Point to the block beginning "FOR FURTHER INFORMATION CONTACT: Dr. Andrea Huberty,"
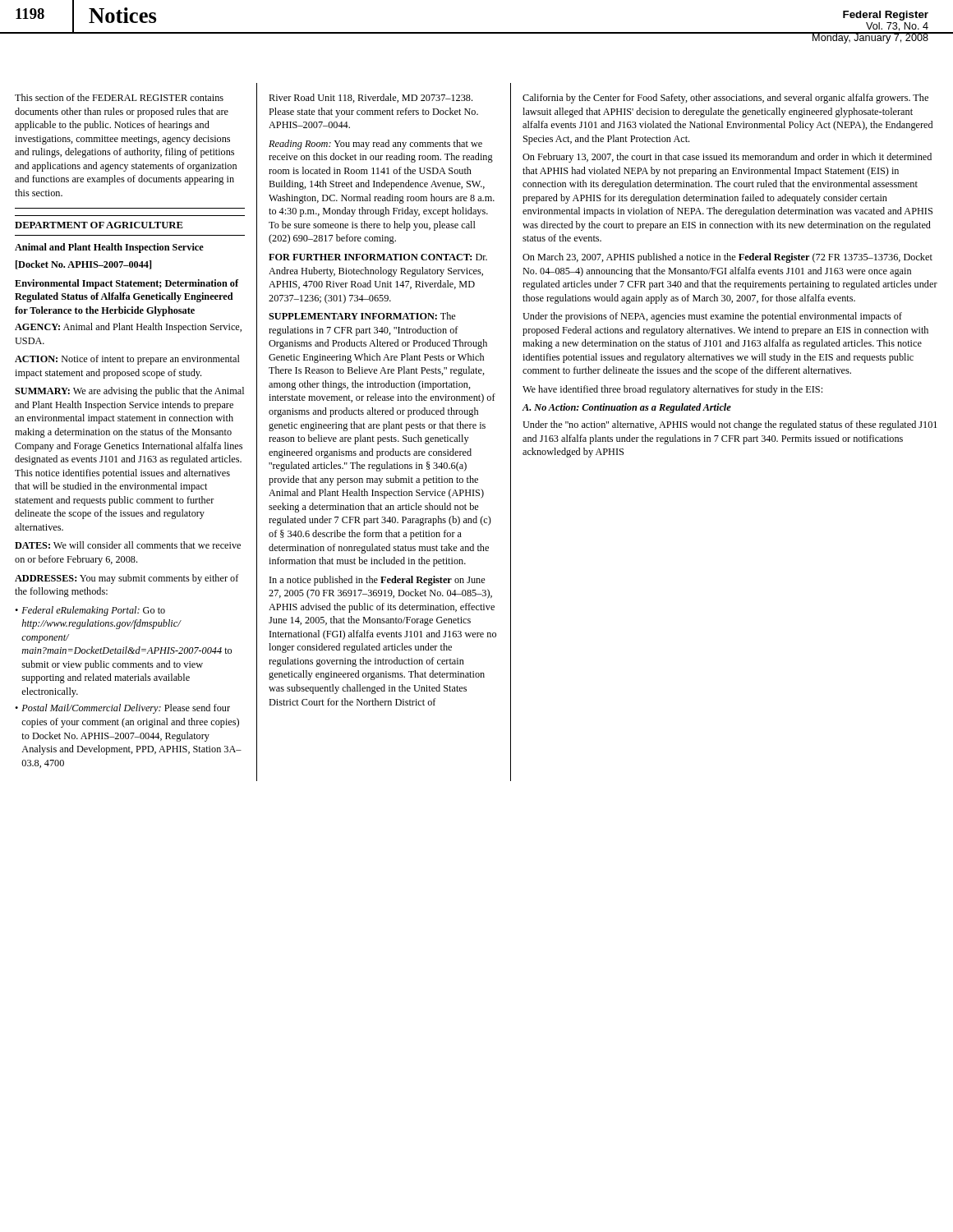Screen dimensions: 1232x953 [x=378, y=277]
